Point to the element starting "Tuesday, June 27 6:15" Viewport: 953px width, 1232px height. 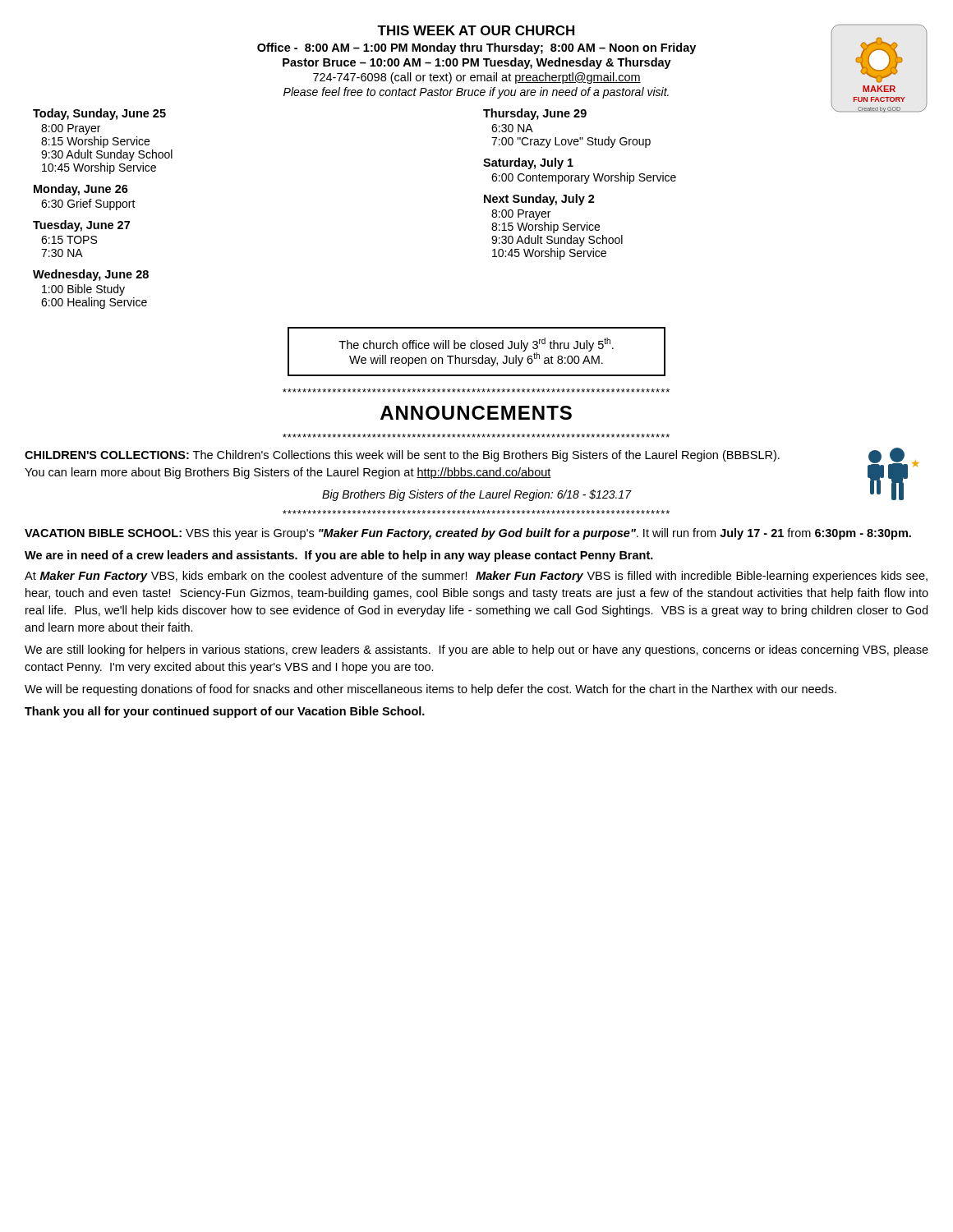[81, 226]
